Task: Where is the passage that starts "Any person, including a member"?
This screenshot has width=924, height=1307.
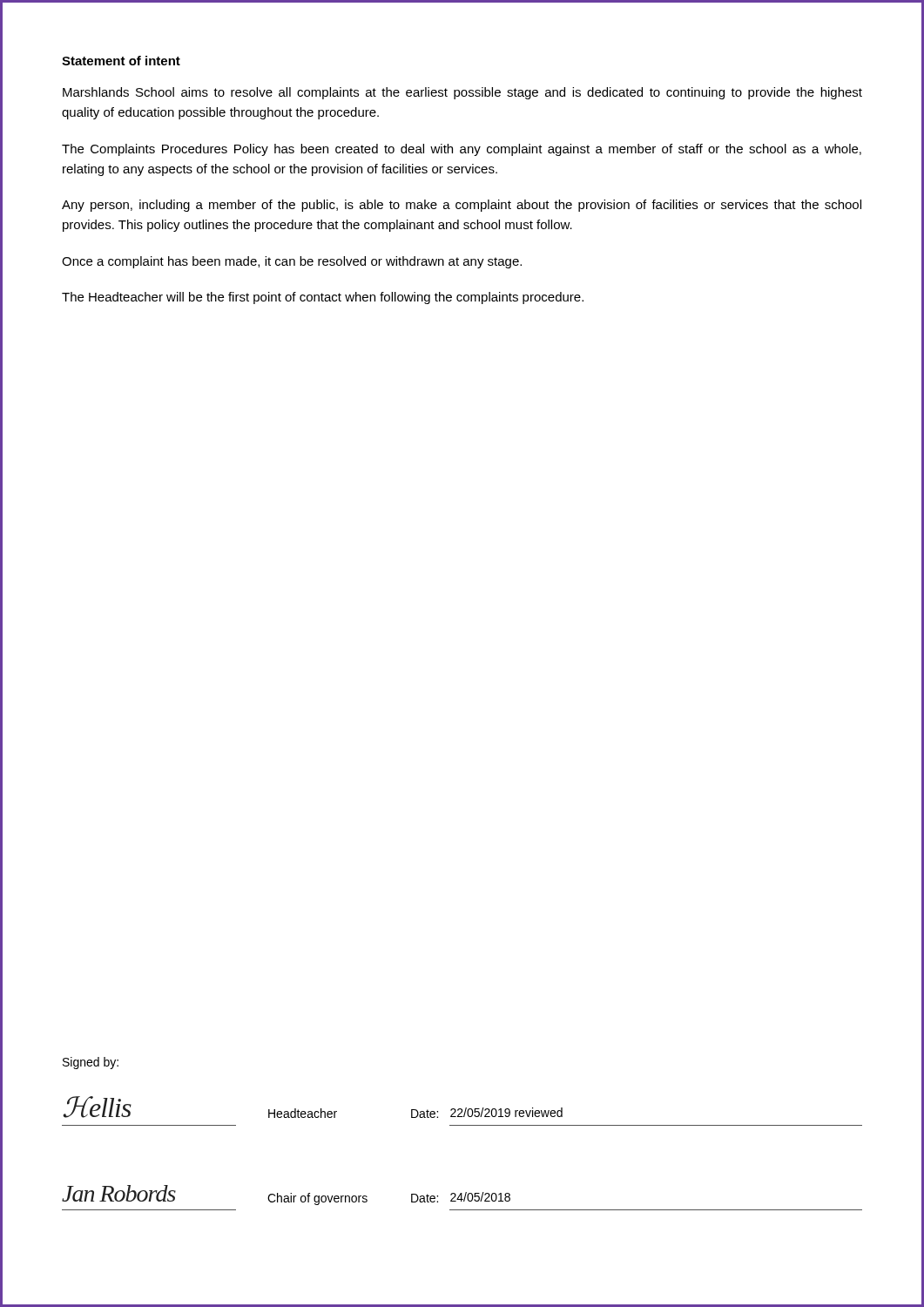Action: (x=462, y=214)
